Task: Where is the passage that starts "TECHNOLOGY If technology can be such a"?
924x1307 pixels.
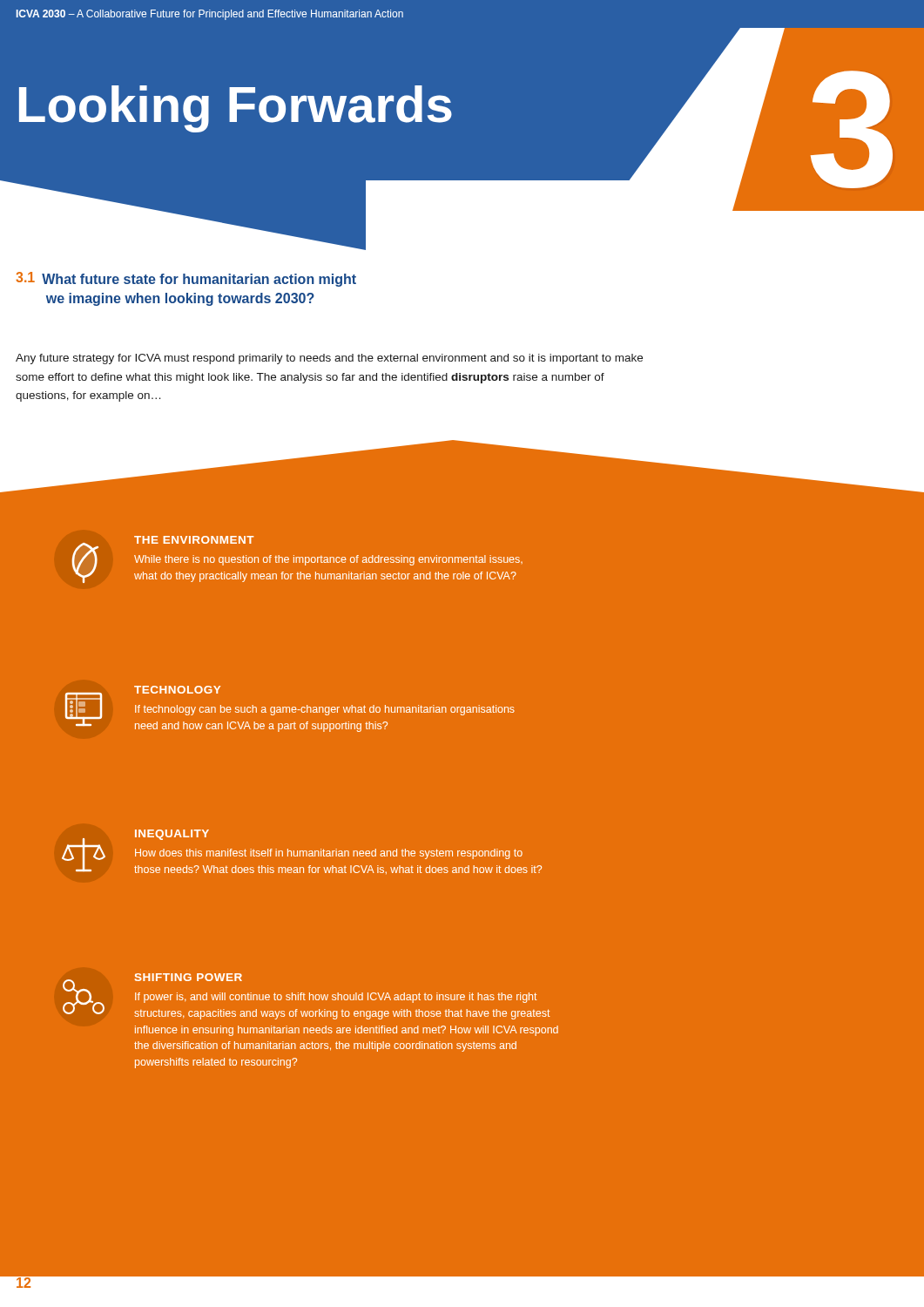Action: [x=284, y=710]
